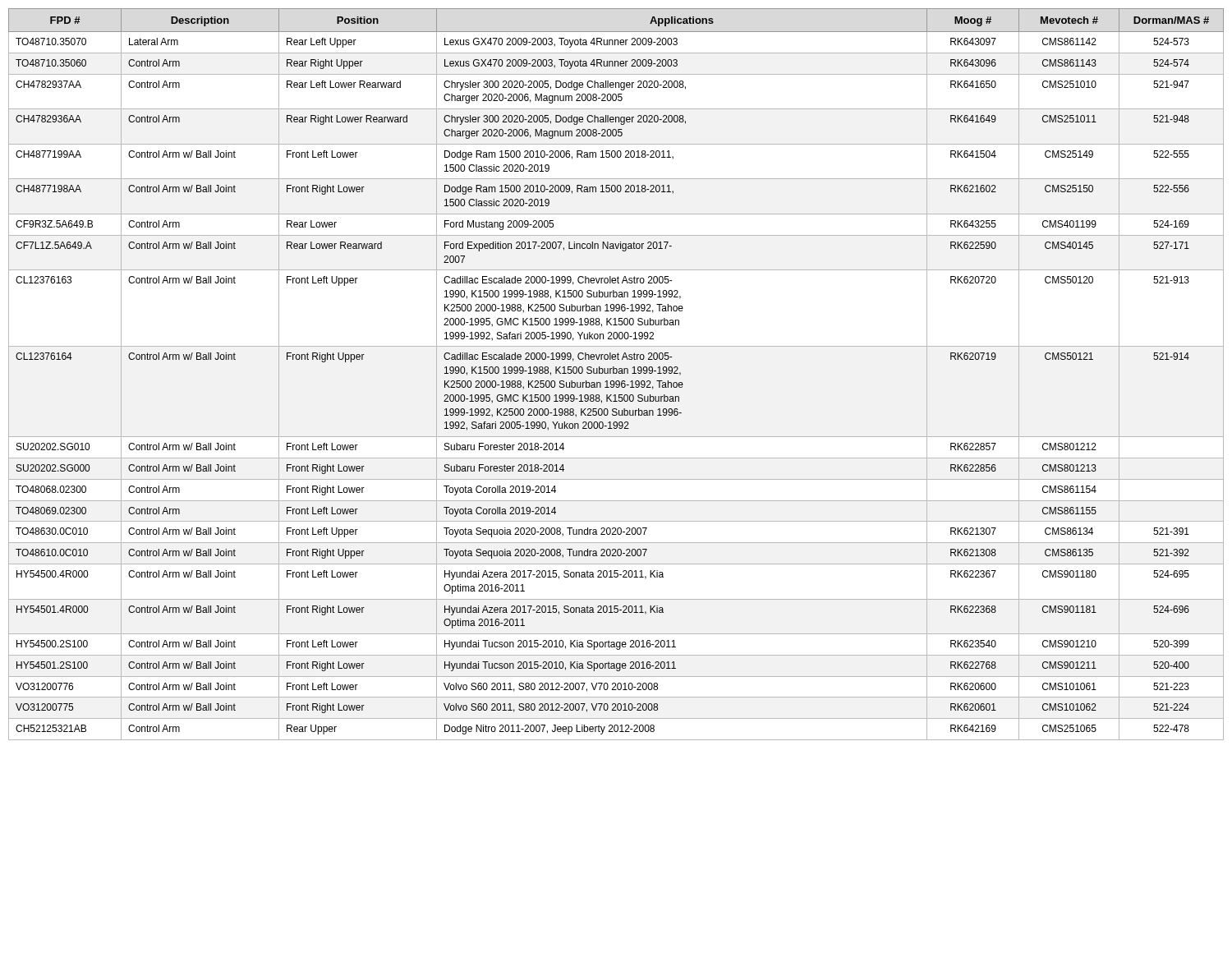Click a table

tap(616, 374)
